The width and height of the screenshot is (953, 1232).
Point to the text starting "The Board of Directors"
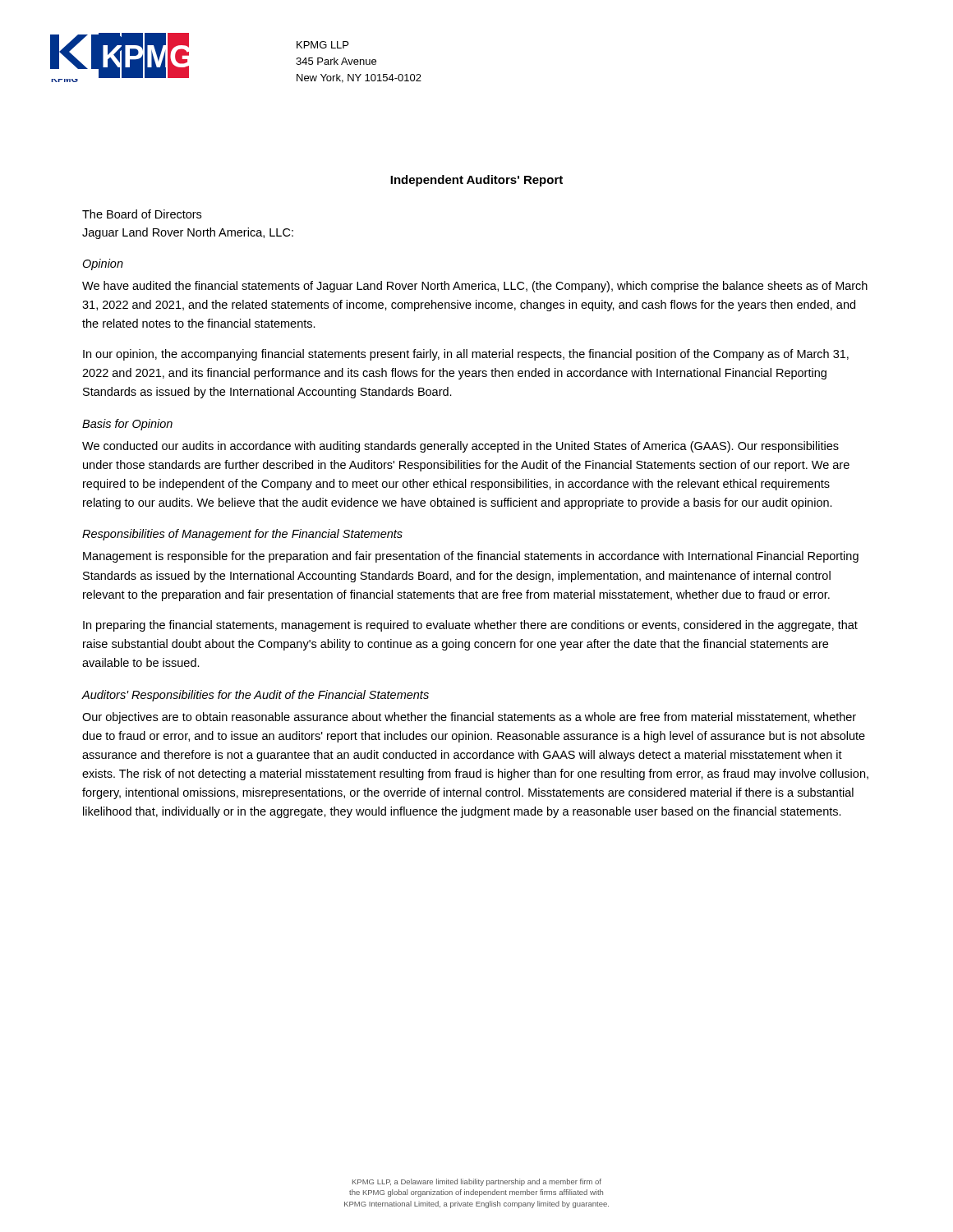tap(188, 223)
